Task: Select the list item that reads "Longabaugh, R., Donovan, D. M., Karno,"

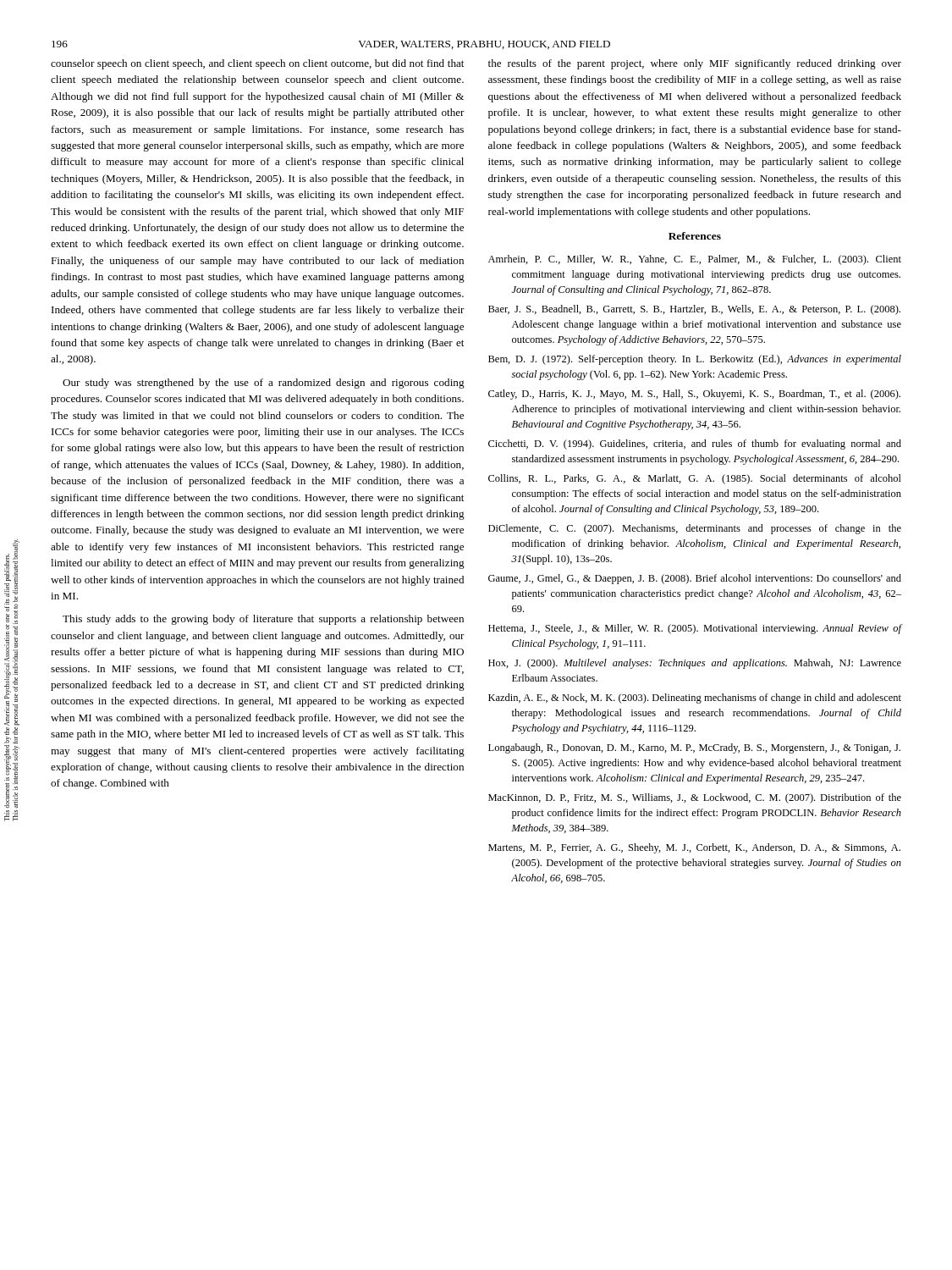Action: tap(695, 763)
